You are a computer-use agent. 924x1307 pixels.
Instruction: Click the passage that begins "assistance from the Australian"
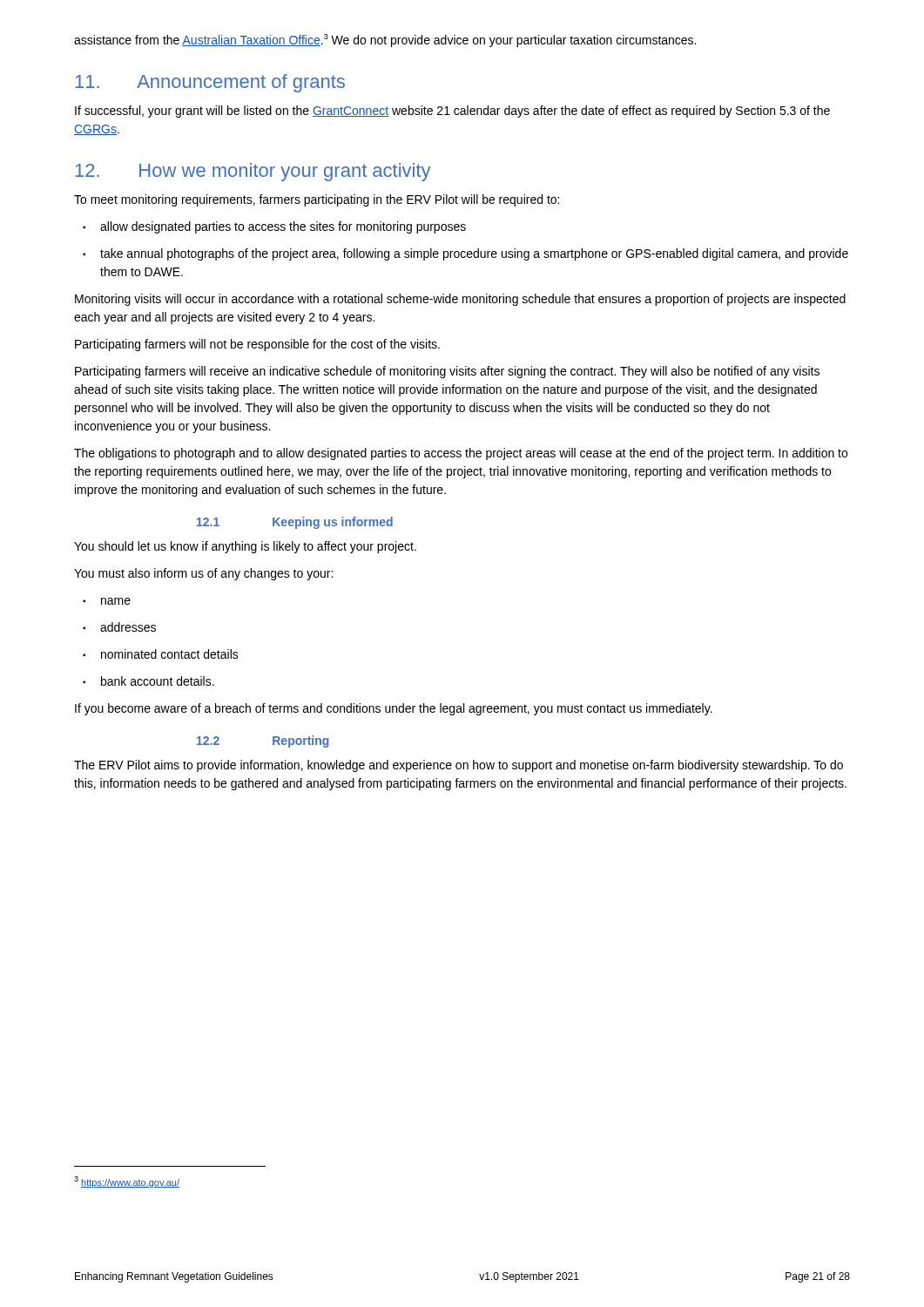pos(462,41)
